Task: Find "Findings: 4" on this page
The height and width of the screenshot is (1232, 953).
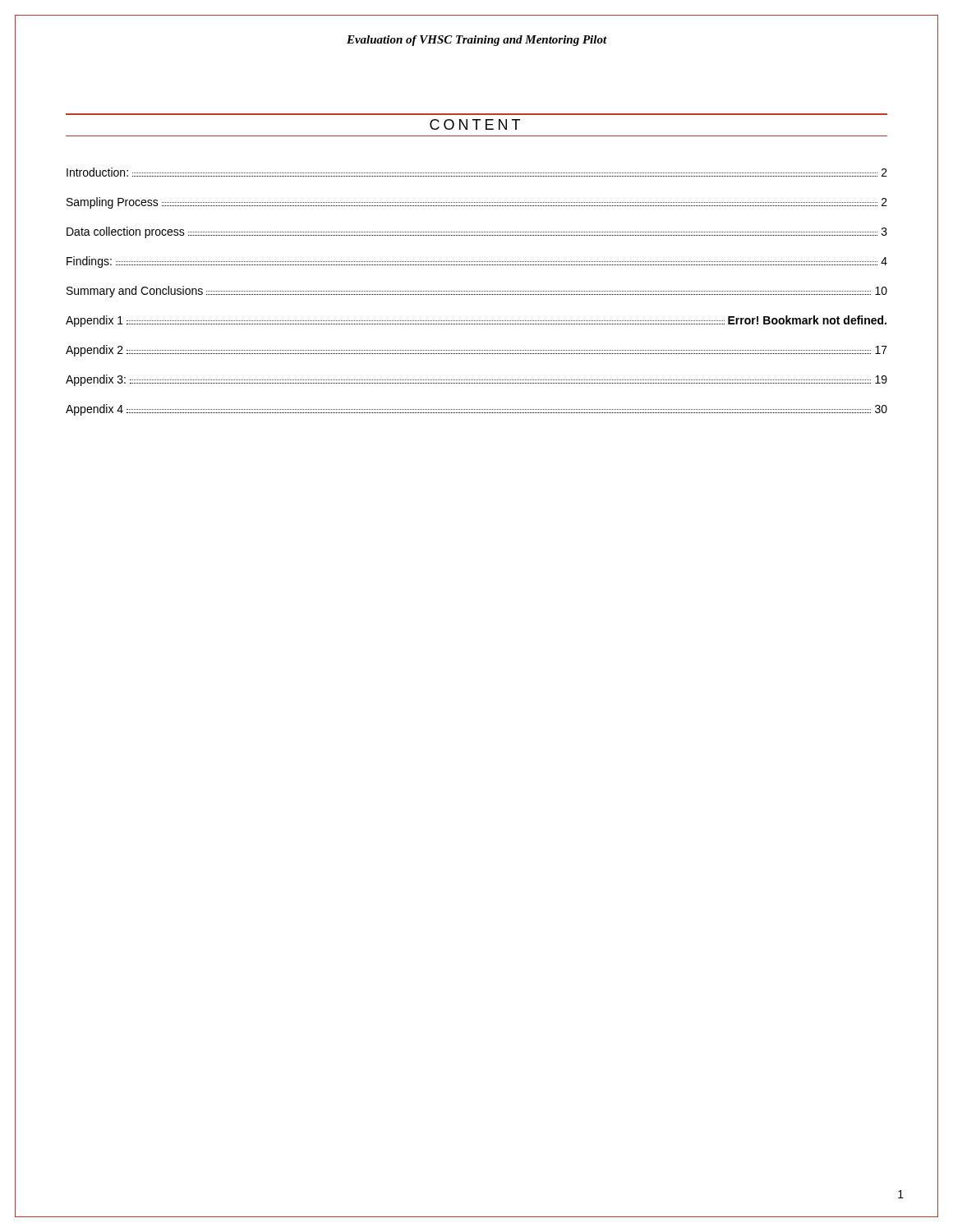Action: (476, 260)
